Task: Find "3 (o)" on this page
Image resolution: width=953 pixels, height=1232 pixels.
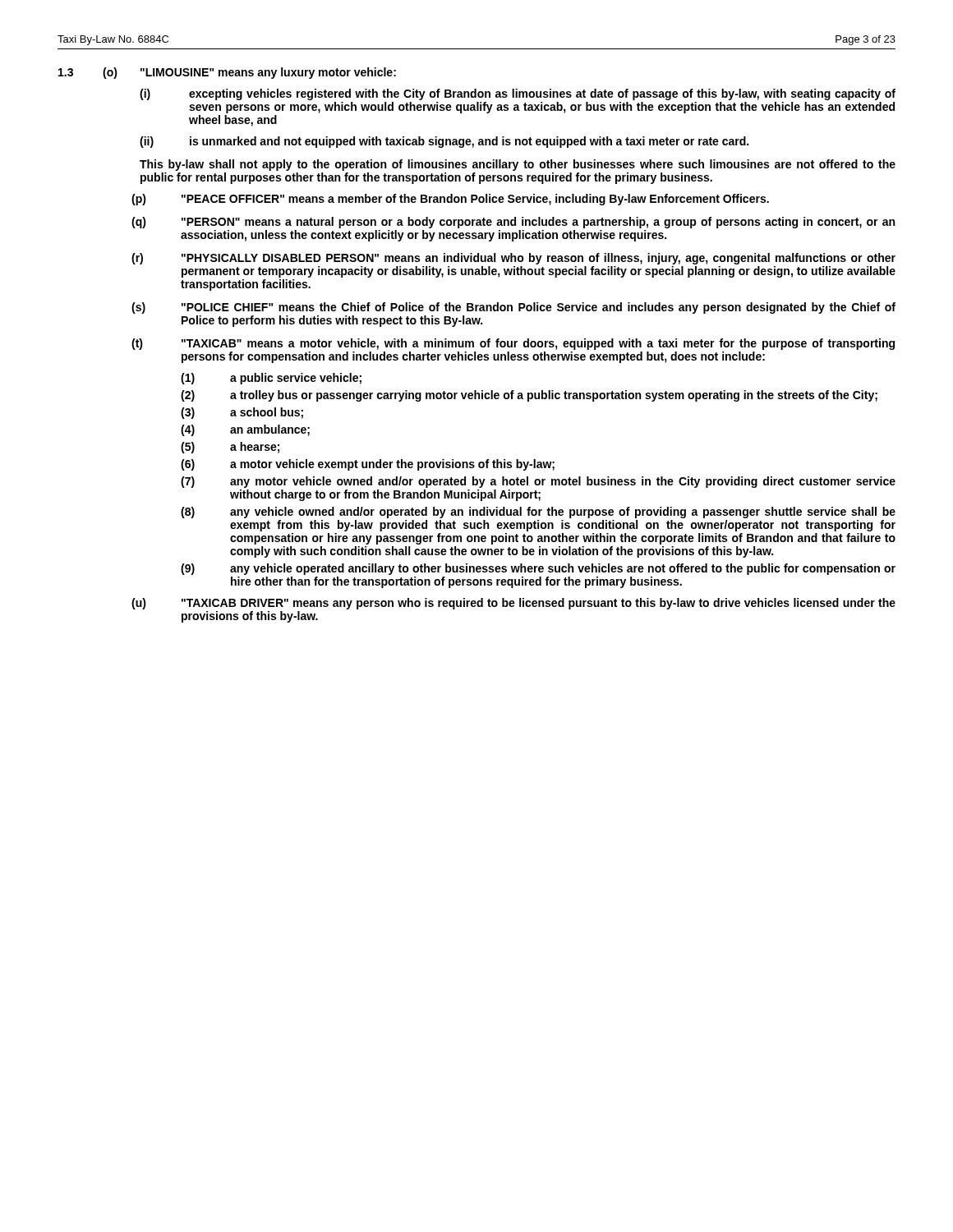Action: [99, 72]
